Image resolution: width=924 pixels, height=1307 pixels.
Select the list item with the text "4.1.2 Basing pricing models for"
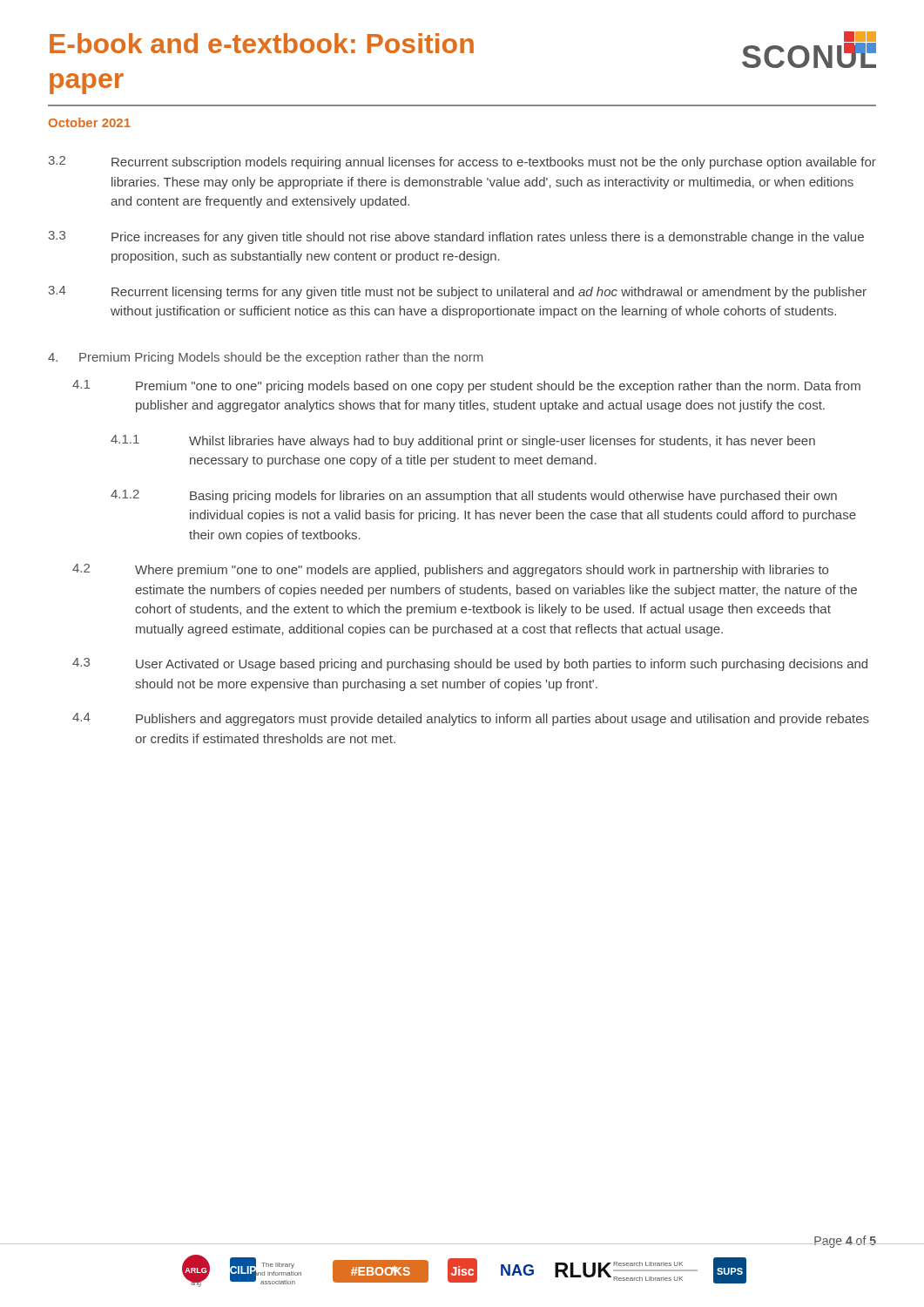coord(493,515)
